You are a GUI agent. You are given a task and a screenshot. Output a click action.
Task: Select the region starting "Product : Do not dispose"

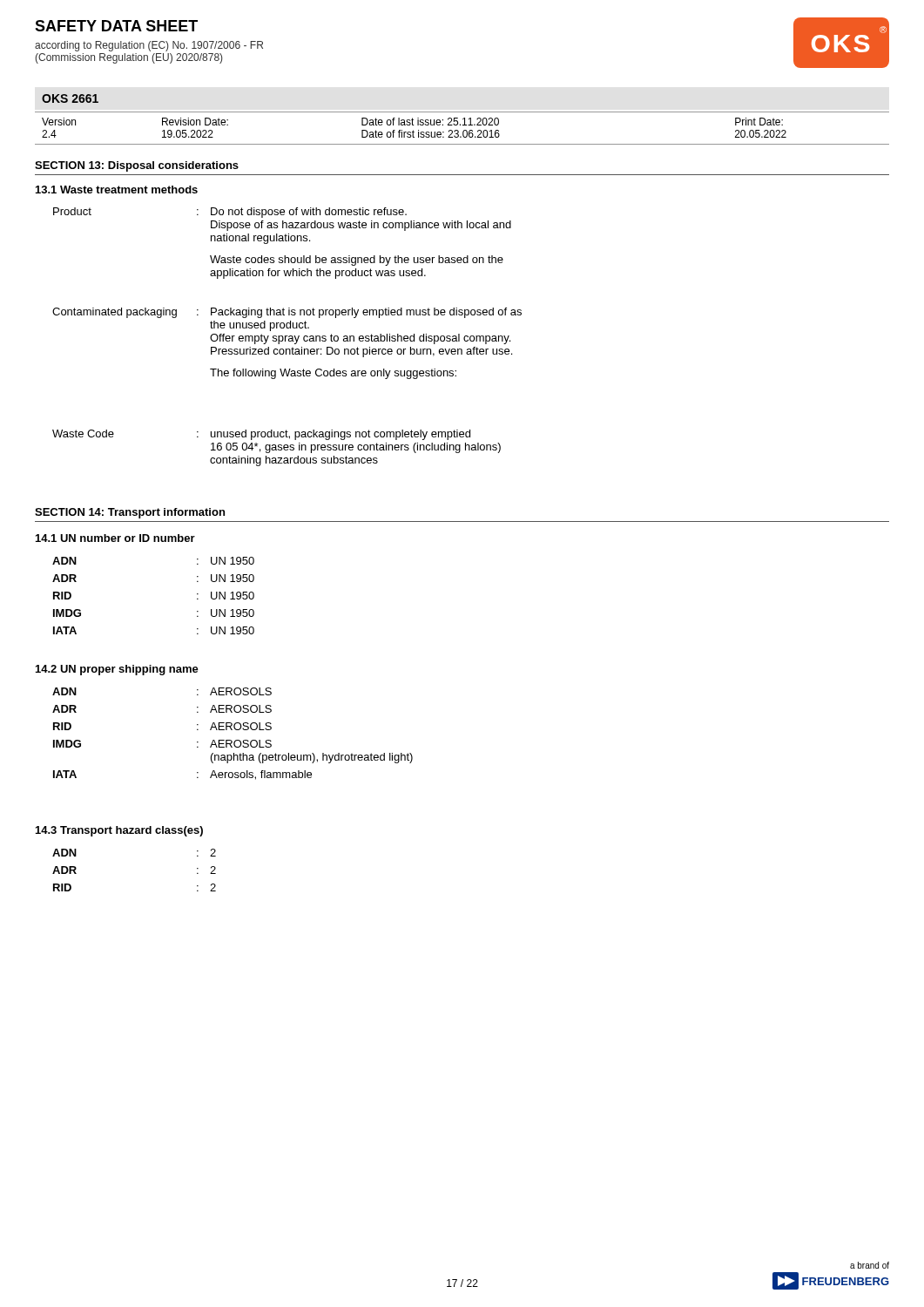[x=230, y=213]
